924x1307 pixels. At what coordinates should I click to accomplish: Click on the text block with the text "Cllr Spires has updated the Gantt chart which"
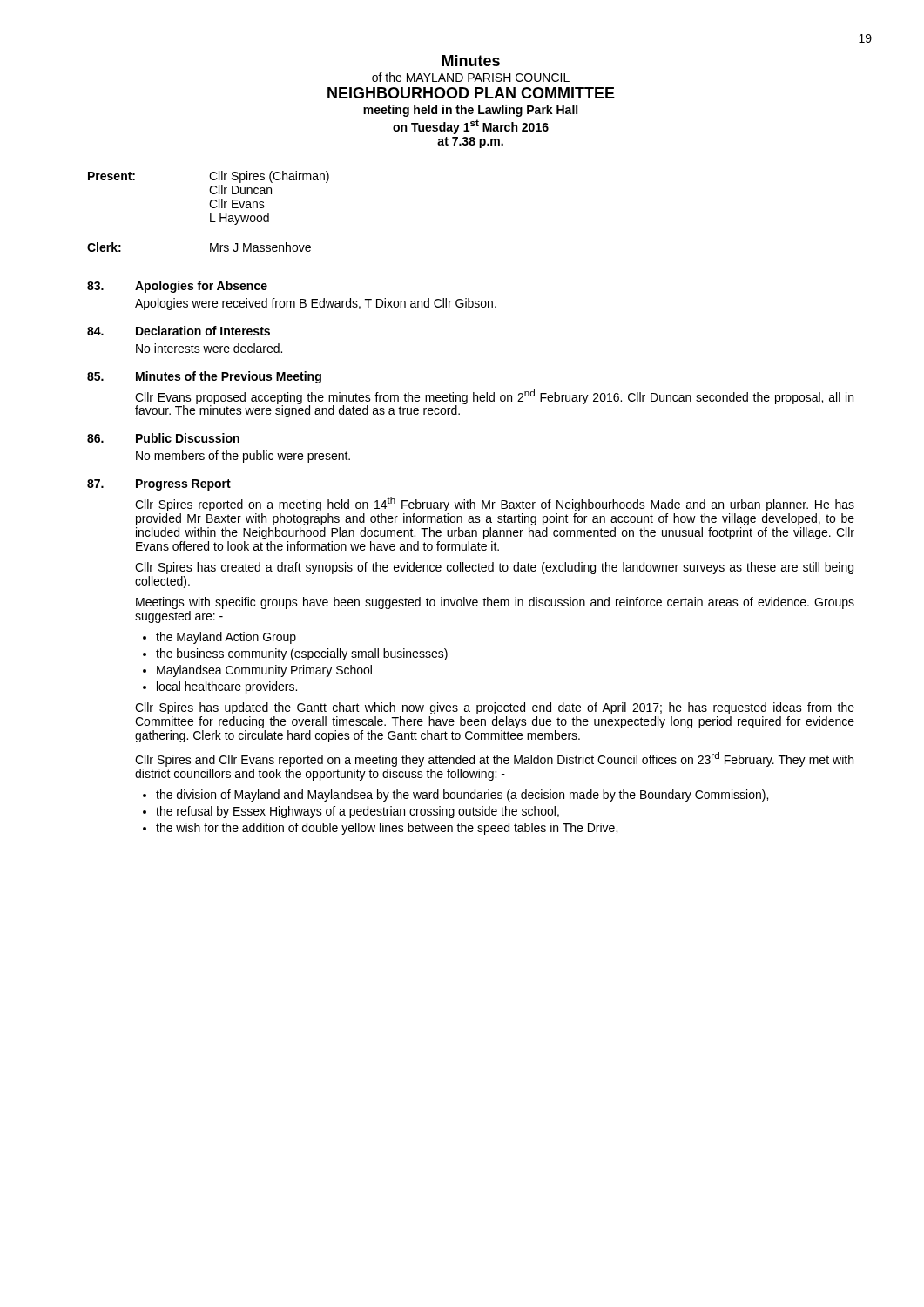click(495, 721)
